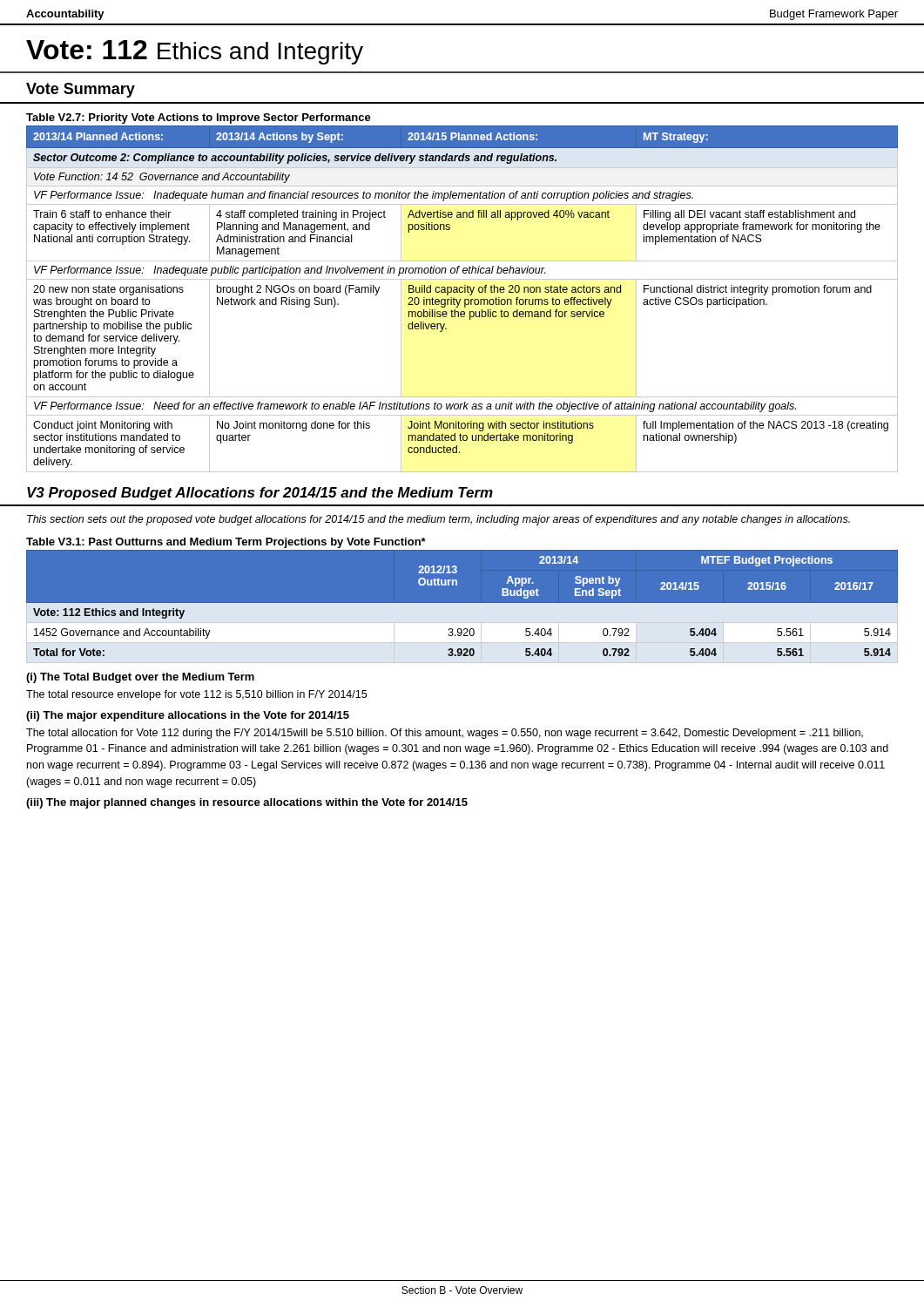Click on the section header with the text "Vote Summary"
Screen dimensions: 1307x924
tap(80, 89)
